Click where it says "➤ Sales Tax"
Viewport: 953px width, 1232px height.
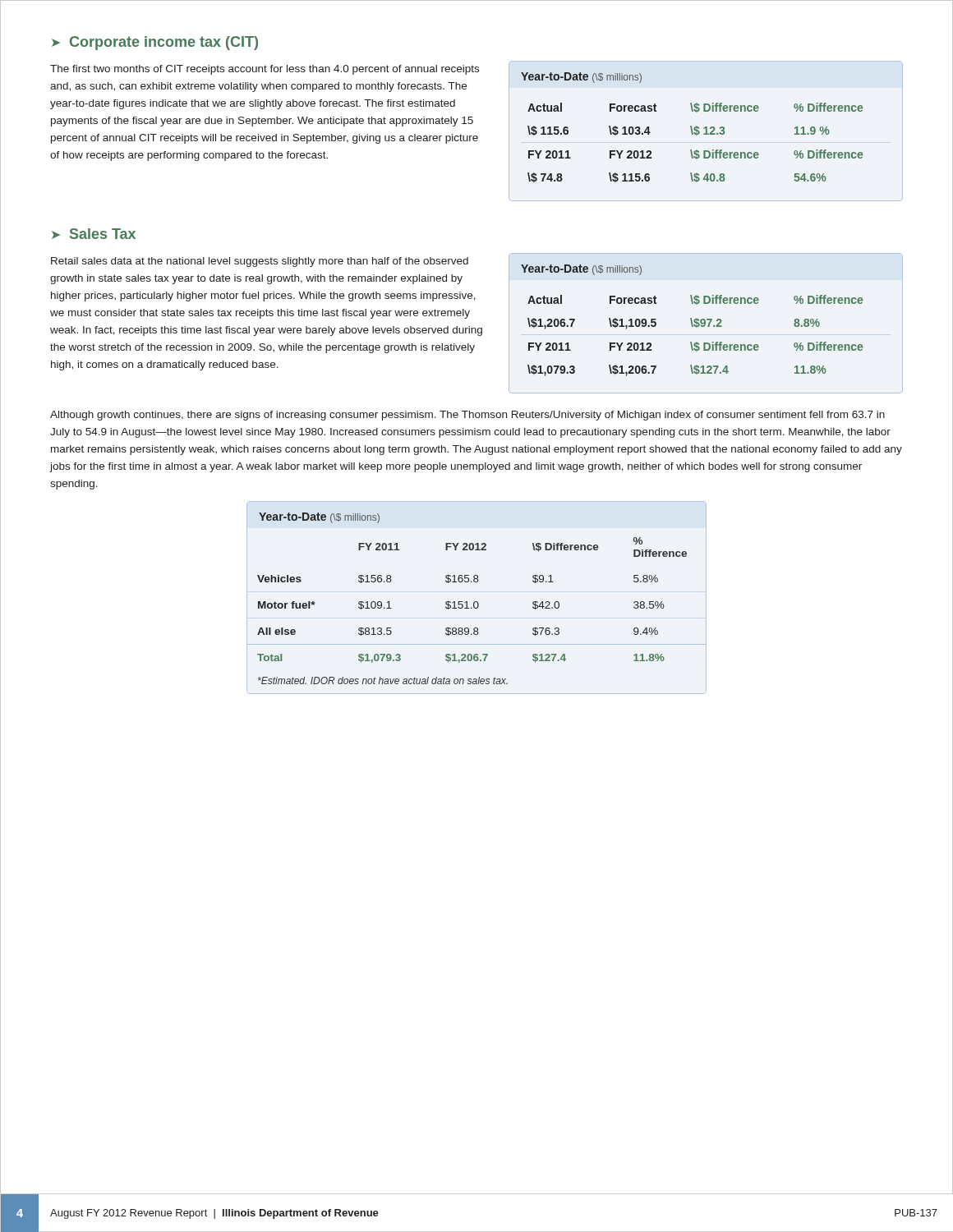(93, 234)
